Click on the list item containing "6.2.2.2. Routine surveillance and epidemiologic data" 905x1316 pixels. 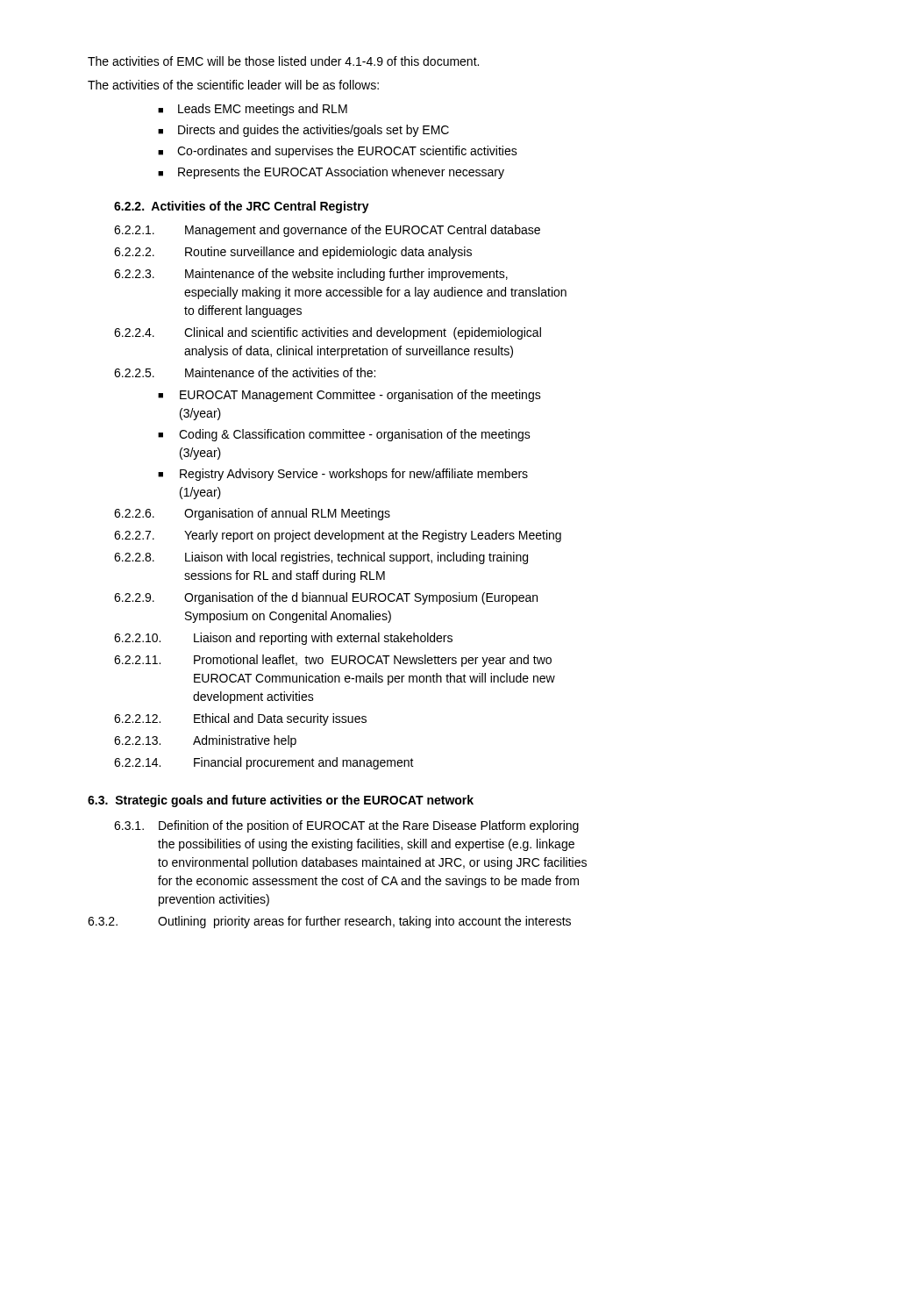point(452,252)
